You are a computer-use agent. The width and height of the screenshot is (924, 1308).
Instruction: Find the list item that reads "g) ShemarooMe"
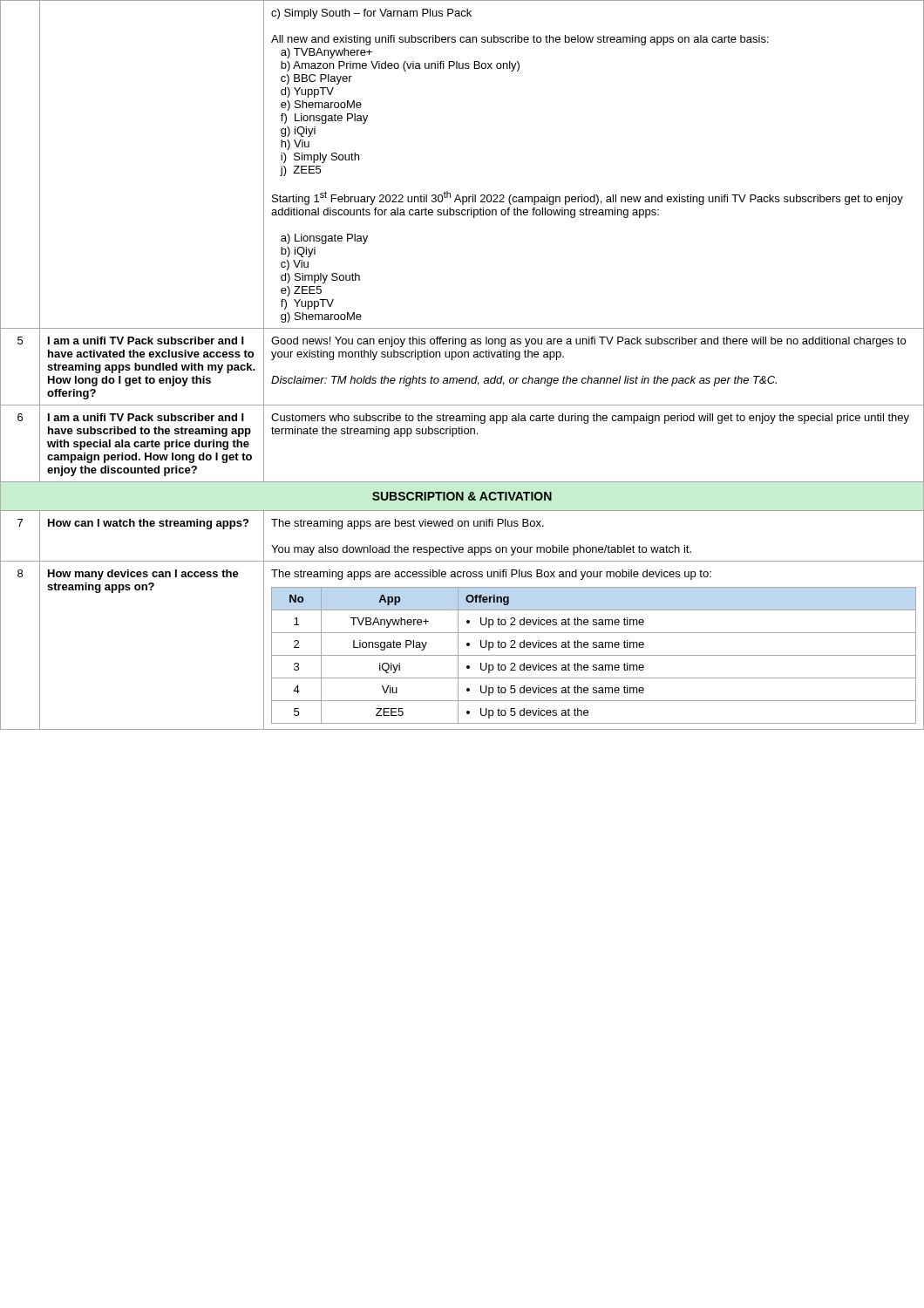point(316,316)
